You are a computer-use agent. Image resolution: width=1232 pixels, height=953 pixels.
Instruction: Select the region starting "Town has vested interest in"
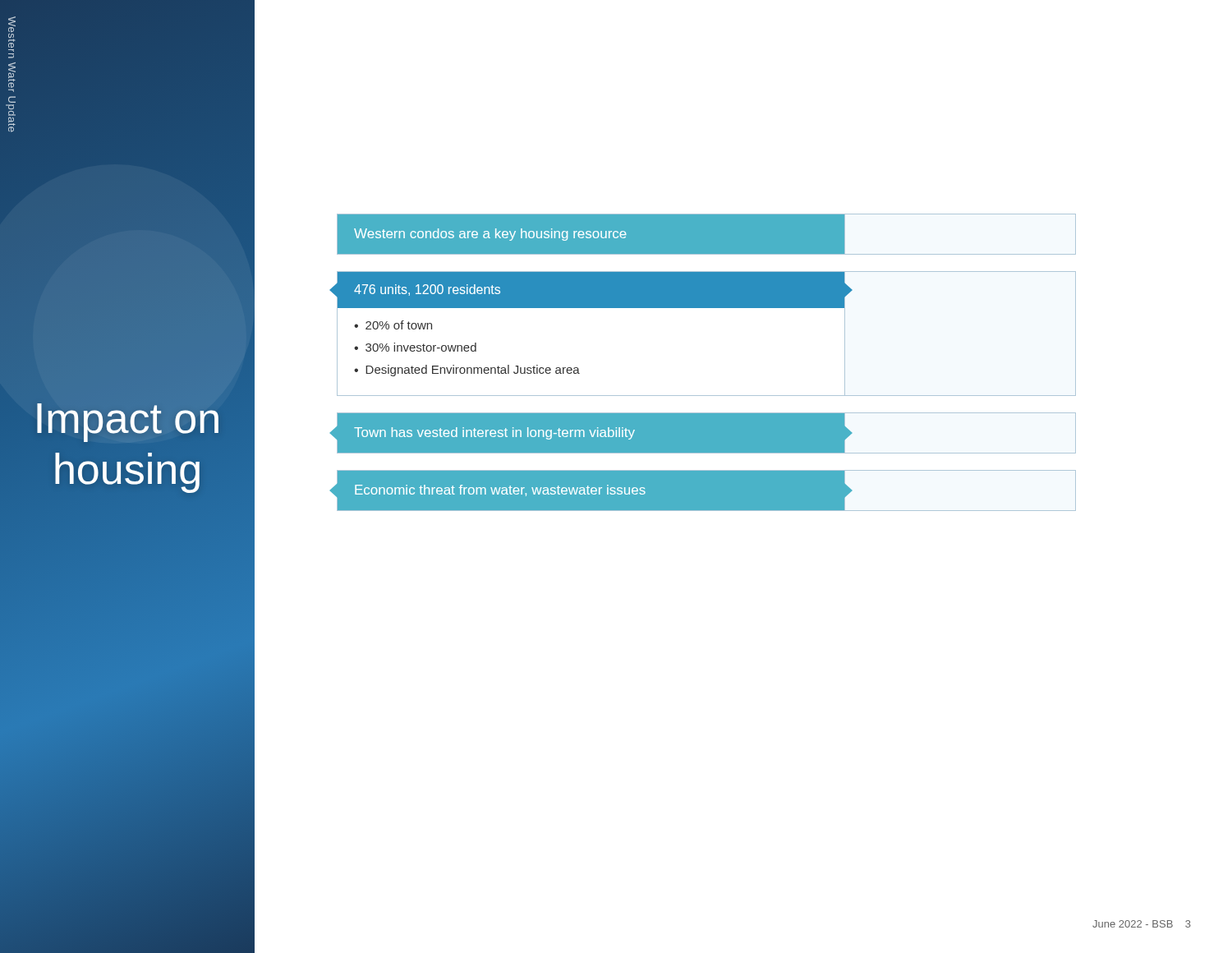(706, 433)
